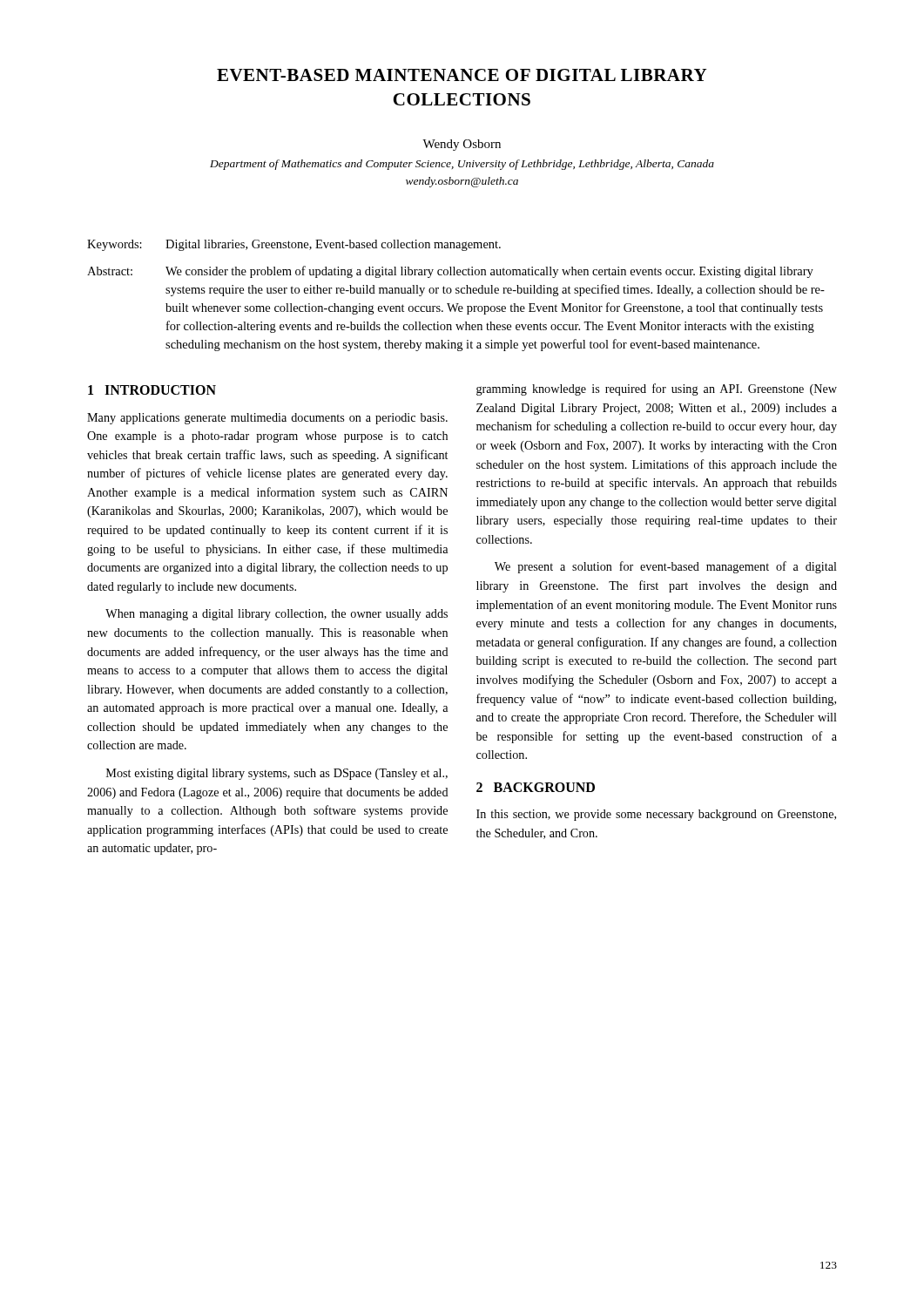Click on the section header containing "1 INTRODUCTION"
Screen dimensions: 1307x924
[152, 390]
